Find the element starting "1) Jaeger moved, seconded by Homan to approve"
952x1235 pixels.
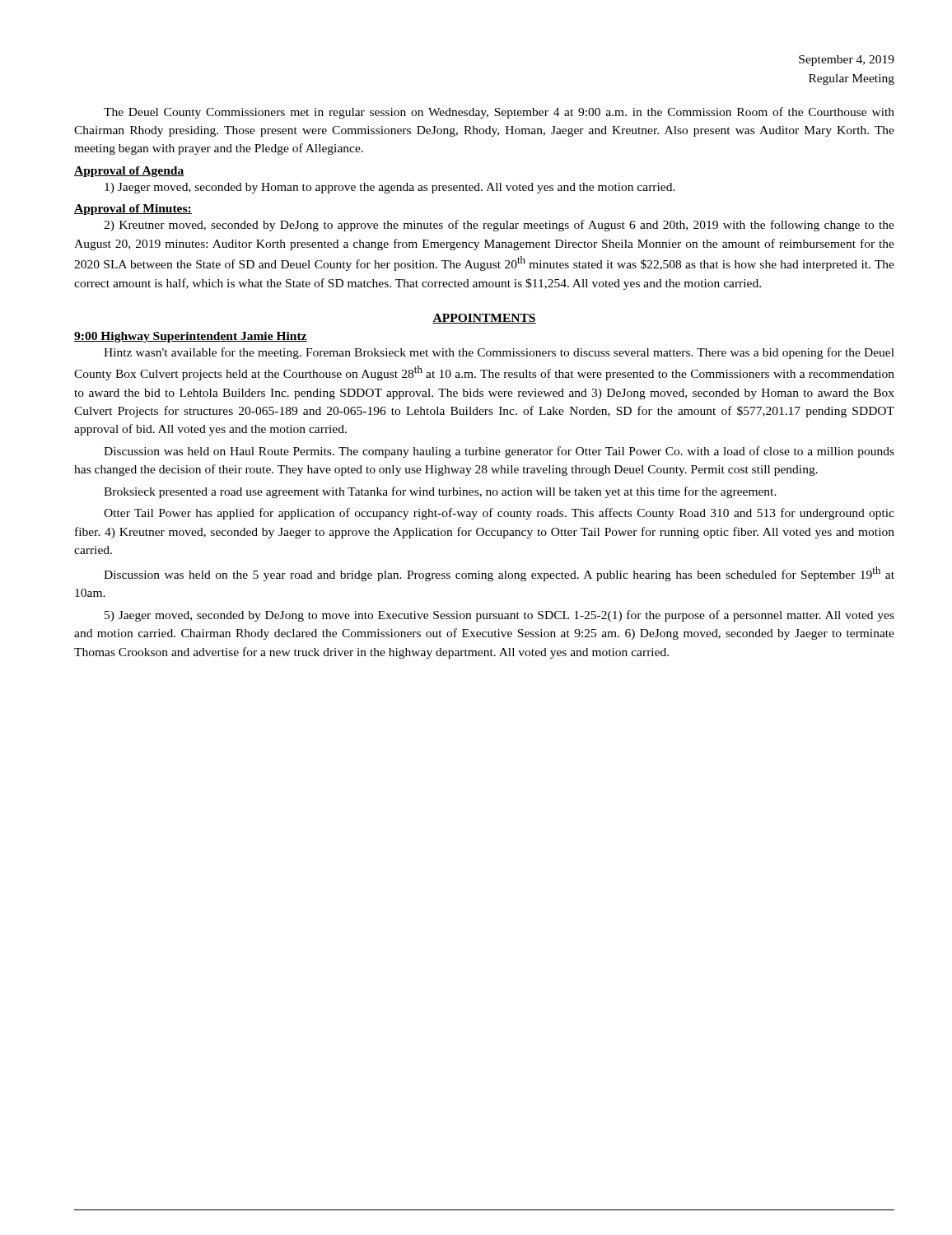point(390,186)
